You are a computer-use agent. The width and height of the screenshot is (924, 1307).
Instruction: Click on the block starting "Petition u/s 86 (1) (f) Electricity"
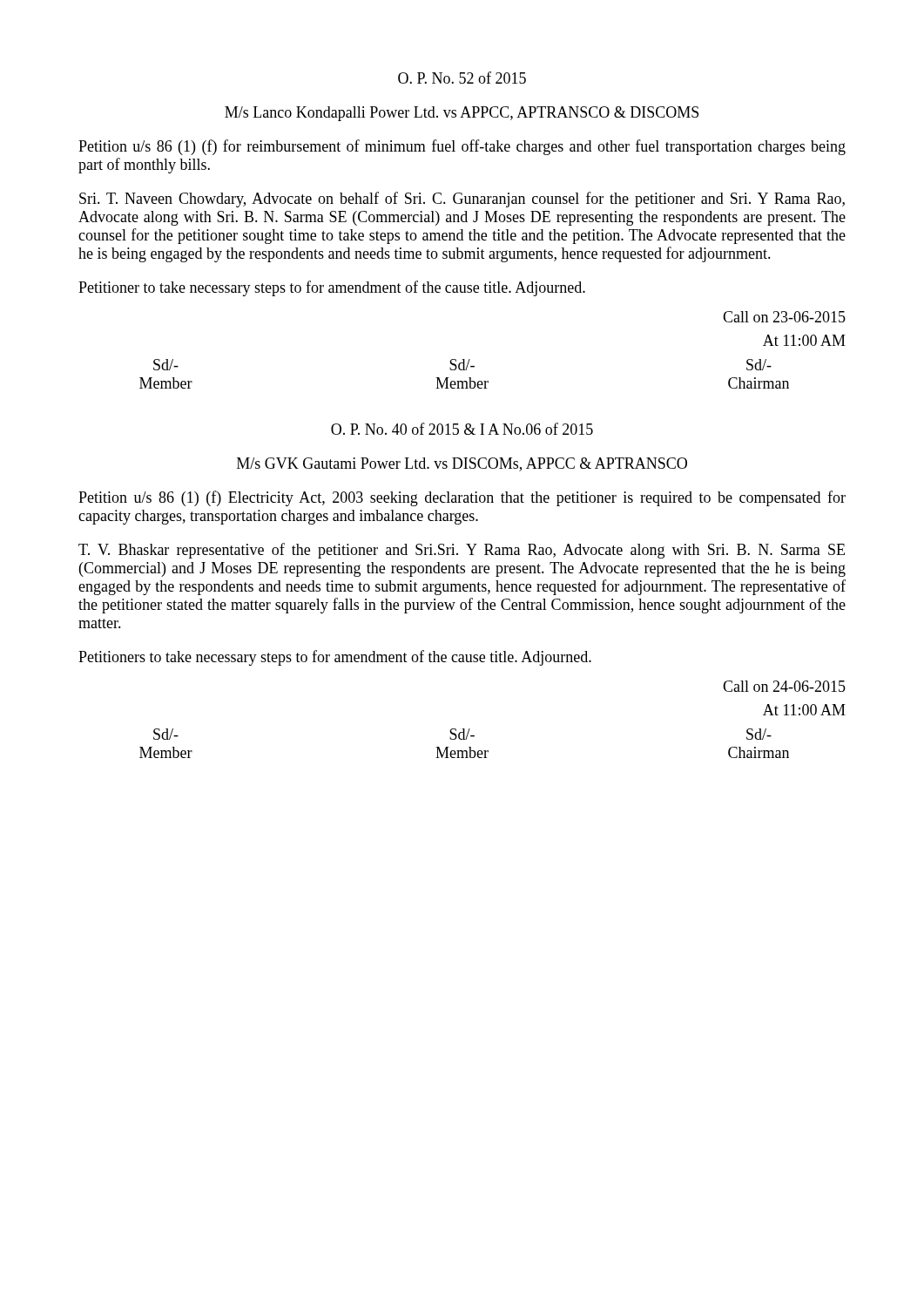pos(462,507)
